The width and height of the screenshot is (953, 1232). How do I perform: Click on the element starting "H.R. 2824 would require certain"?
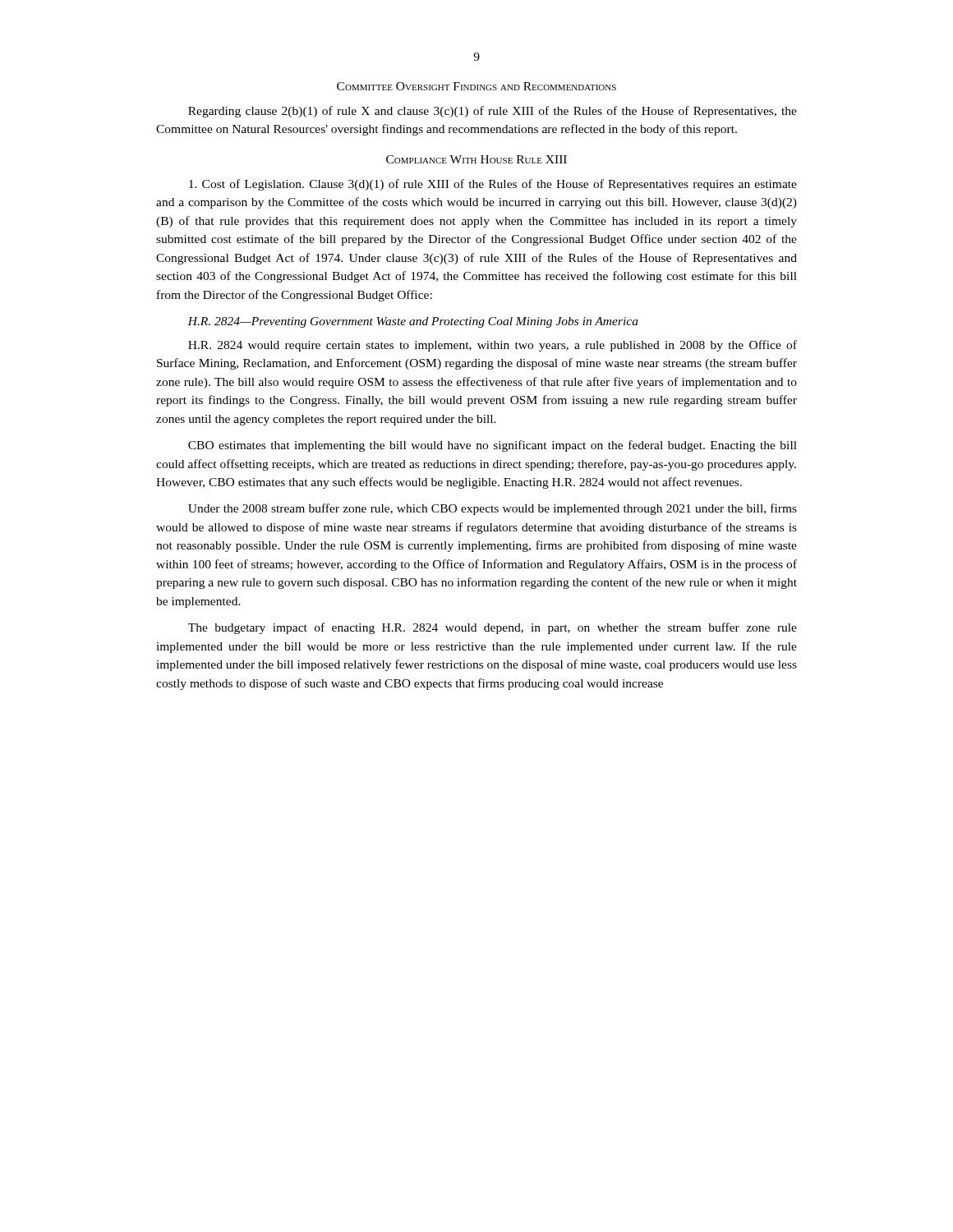[x=476, y=382]
